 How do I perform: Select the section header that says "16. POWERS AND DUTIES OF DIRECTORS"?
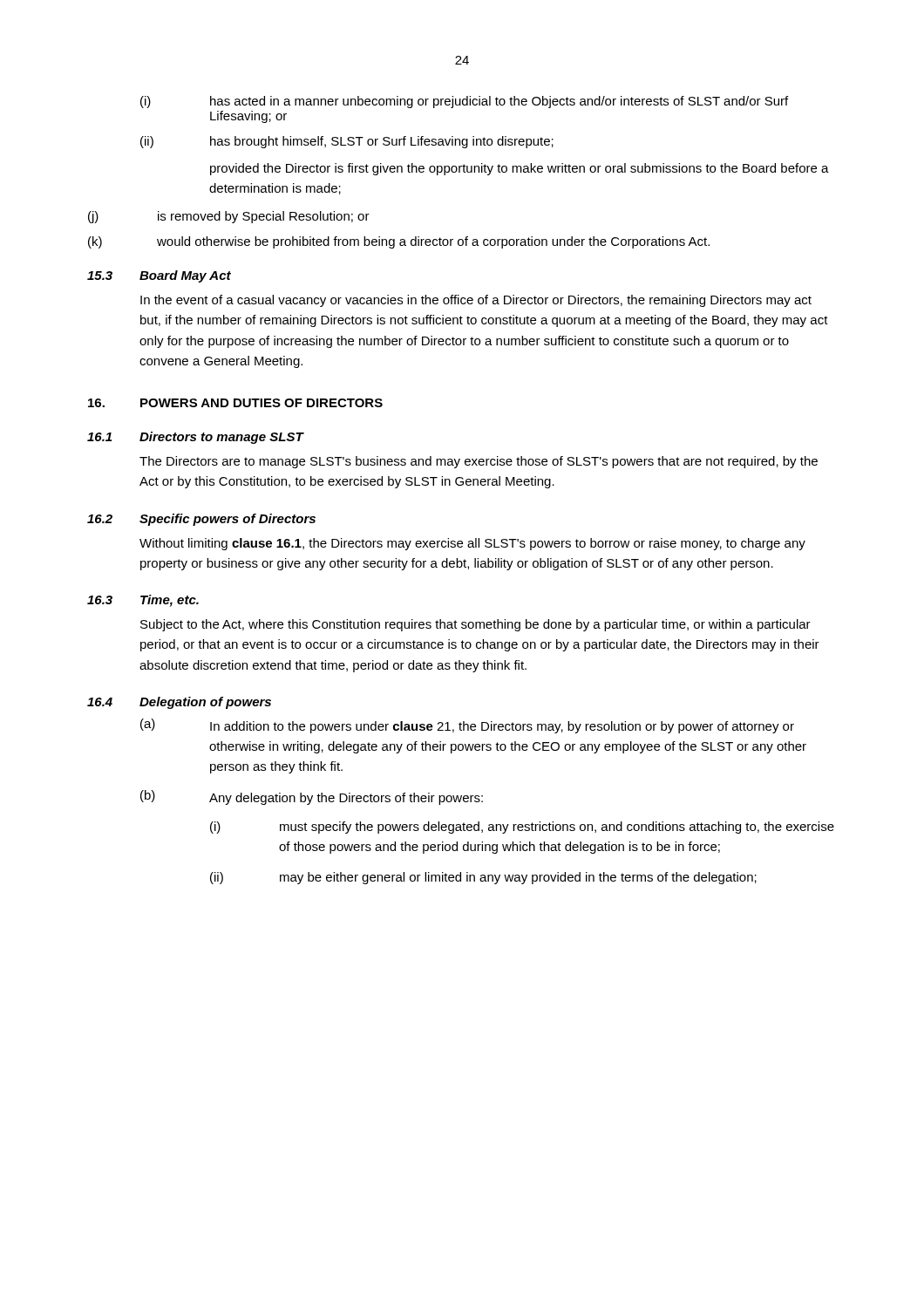[235, 402]
